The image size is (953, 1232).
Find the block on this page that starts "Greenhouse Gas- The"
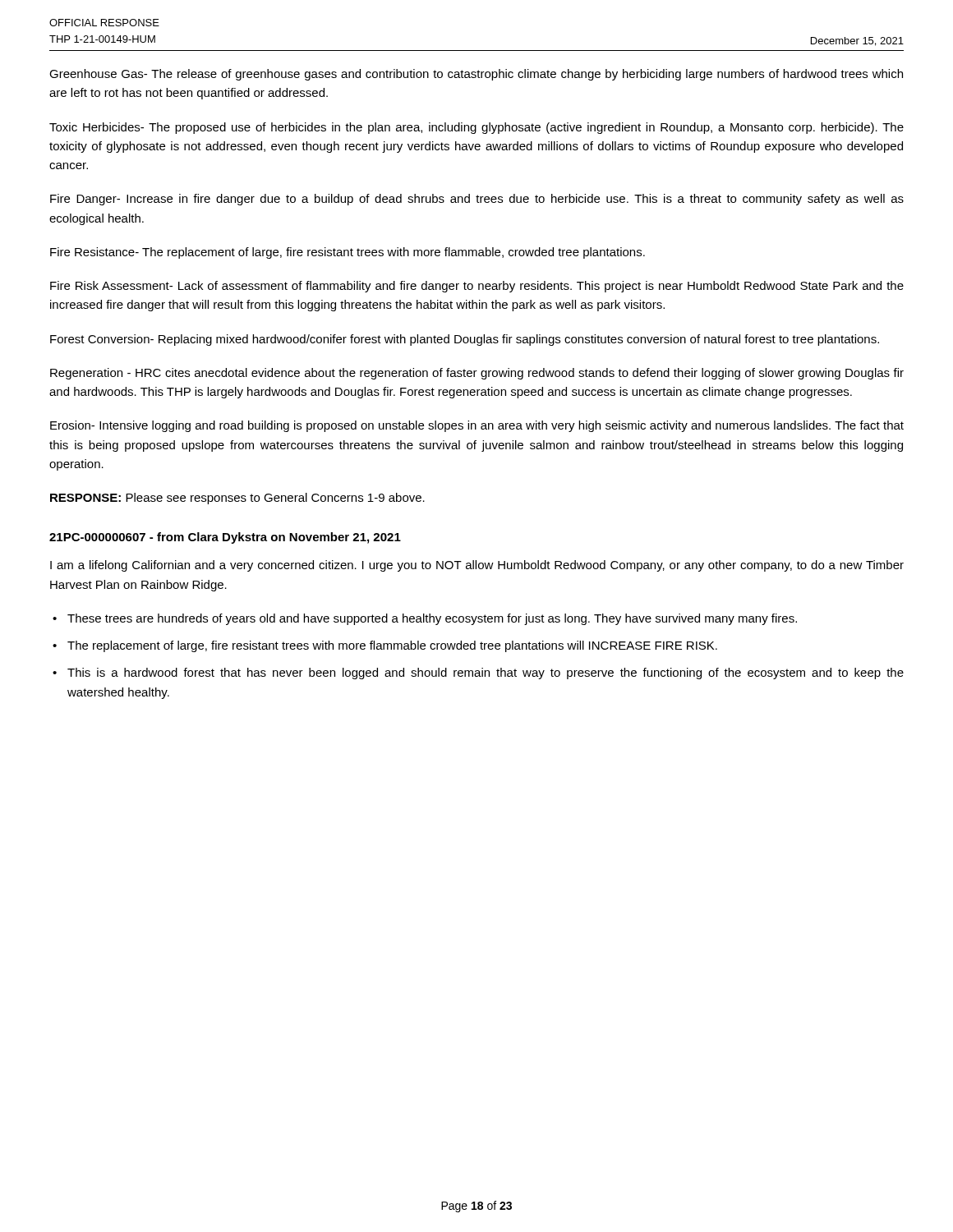pos(476,83)
